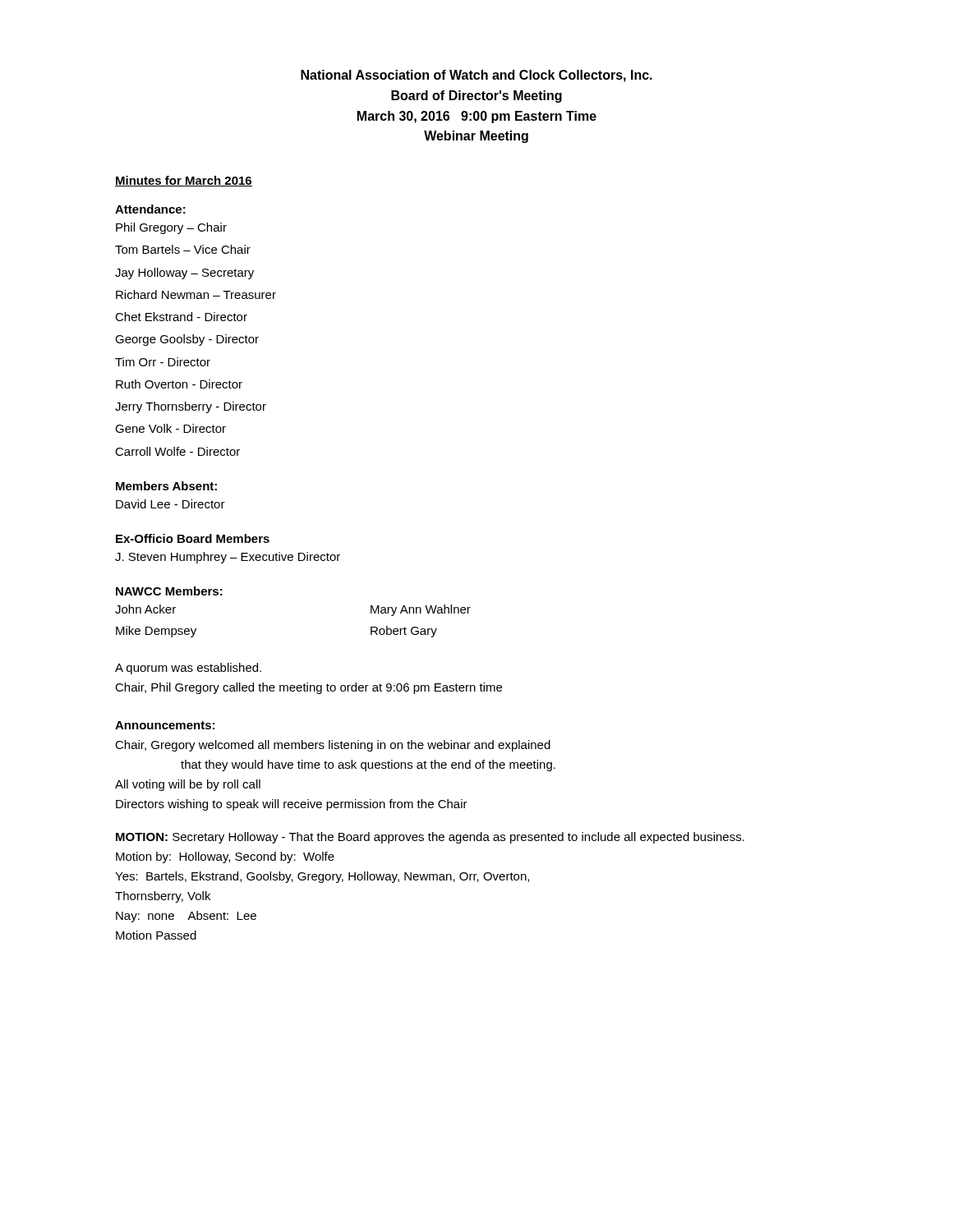Click on the text block that says "A quorum was established. Chair, Phil Gregory called"

point(309,677)
